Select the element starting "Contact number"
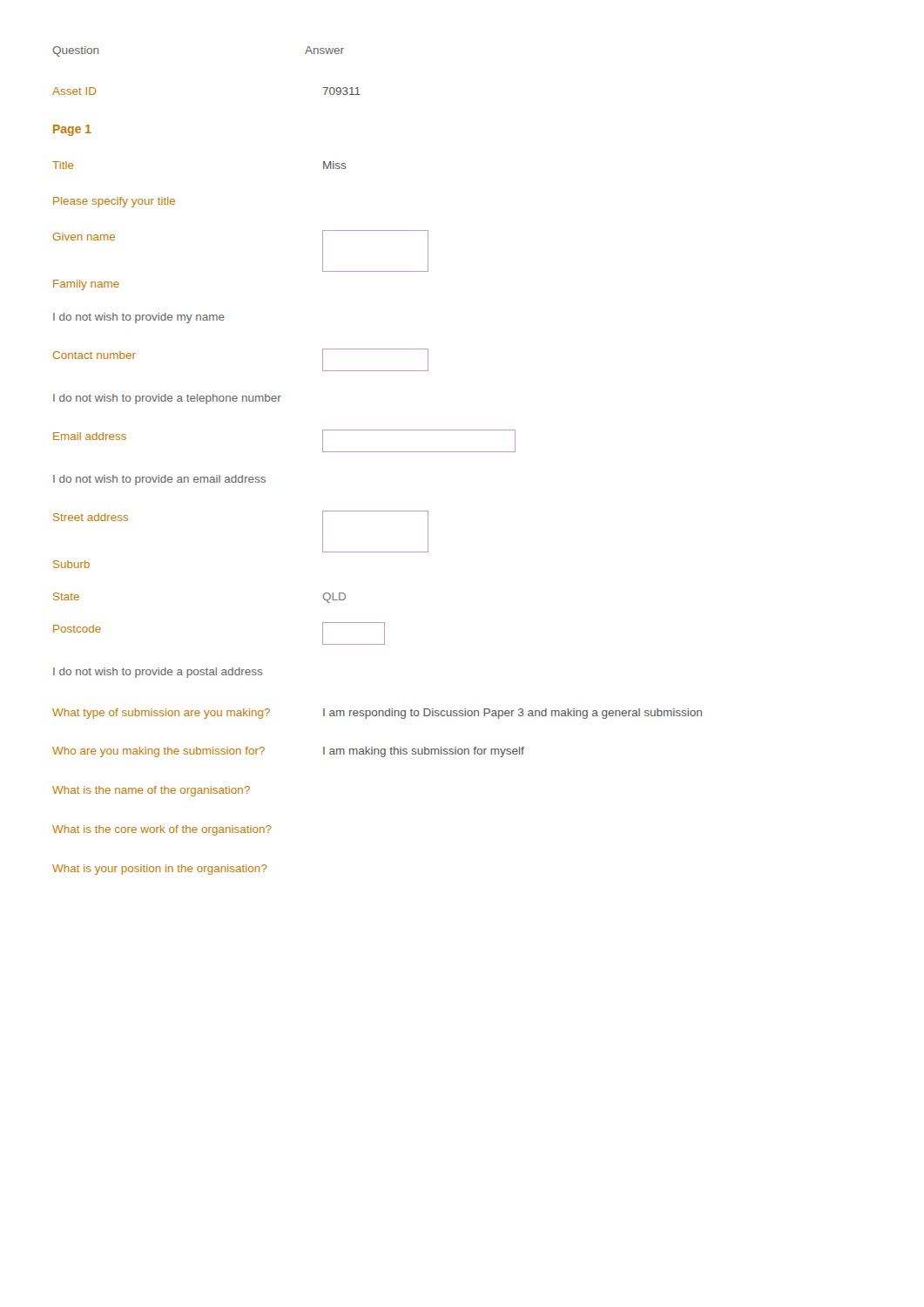Viewport: 924px width, 1307px height. pos(91,359)
